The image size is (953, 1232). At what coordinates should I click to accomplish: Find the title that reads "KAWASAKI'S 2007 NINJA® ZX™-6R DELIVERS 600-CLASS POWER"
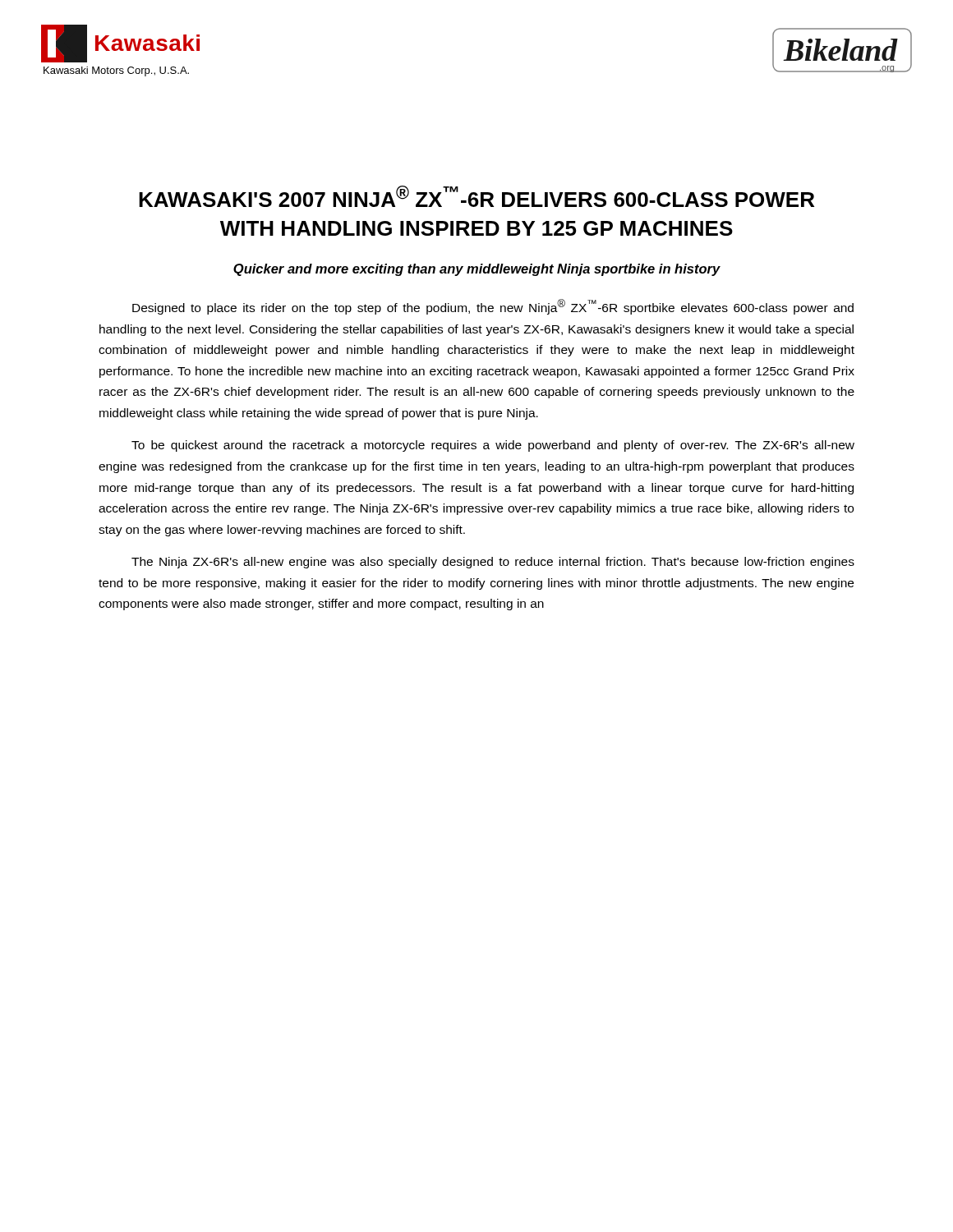[x=476, y=212]
